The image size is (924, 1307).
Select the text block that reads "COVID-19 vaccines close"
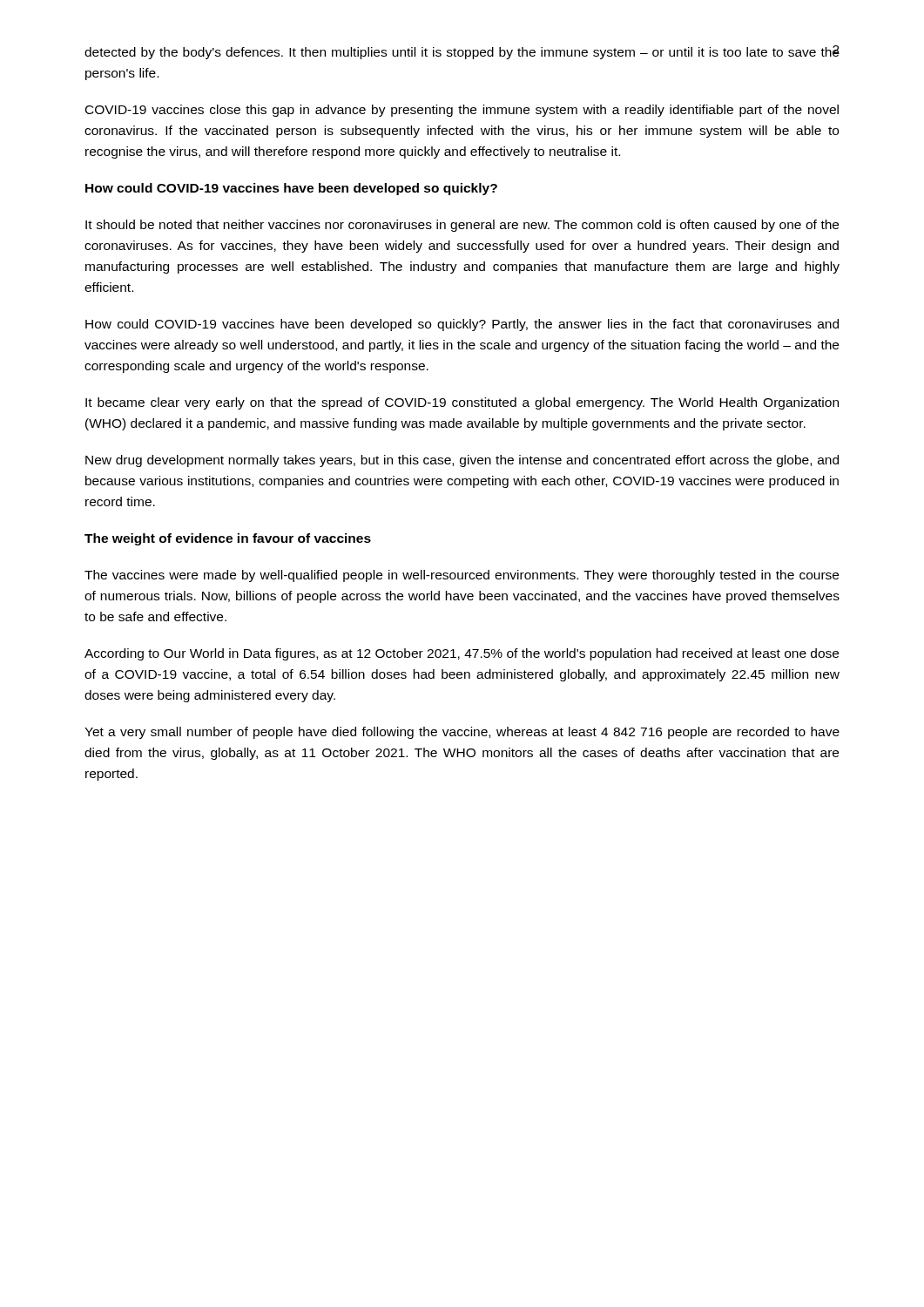coord(462,130)
